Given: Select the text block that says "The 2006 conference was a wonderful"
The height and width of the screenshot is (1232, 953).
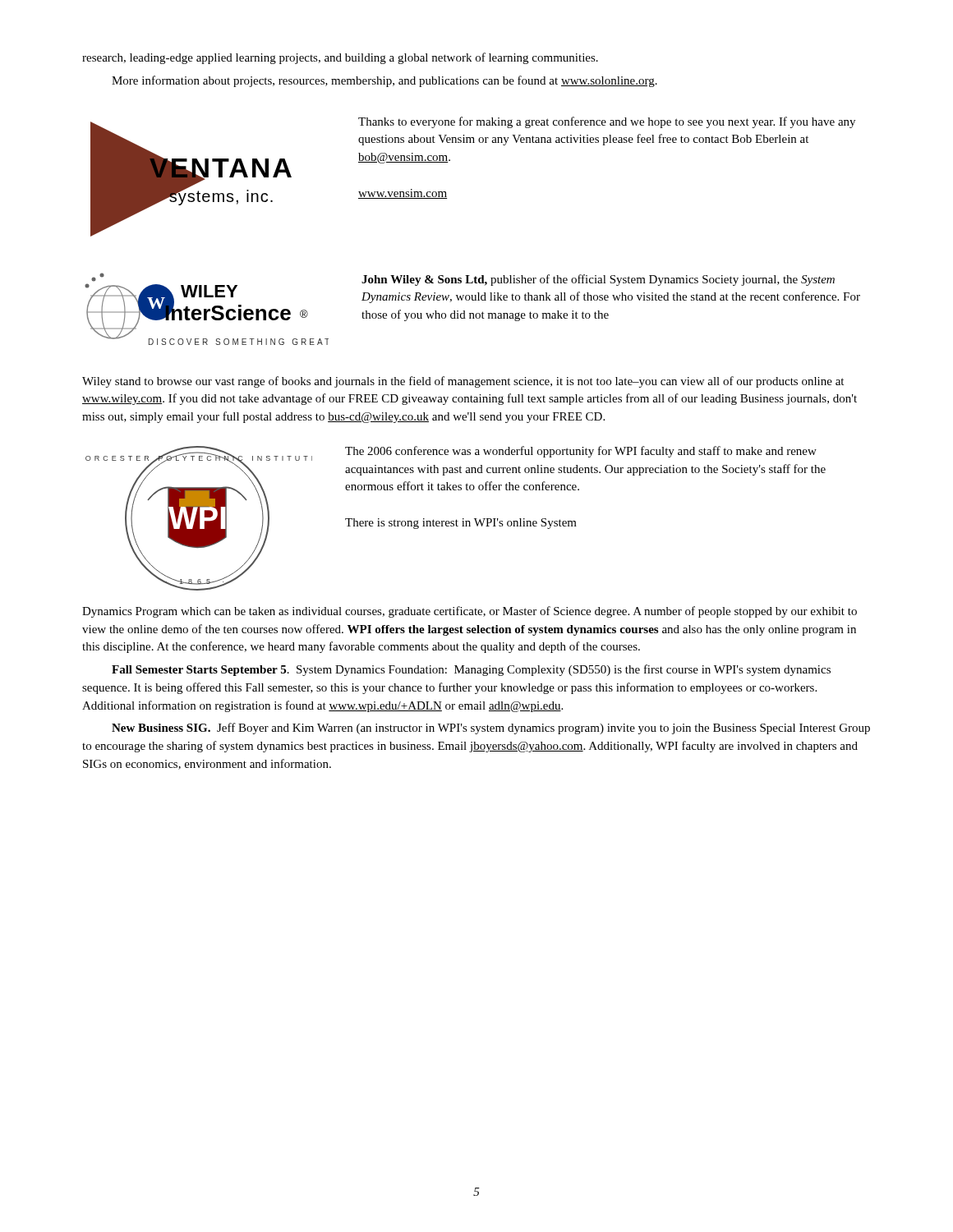Looking at the screenshot, I should click(585, 486).
